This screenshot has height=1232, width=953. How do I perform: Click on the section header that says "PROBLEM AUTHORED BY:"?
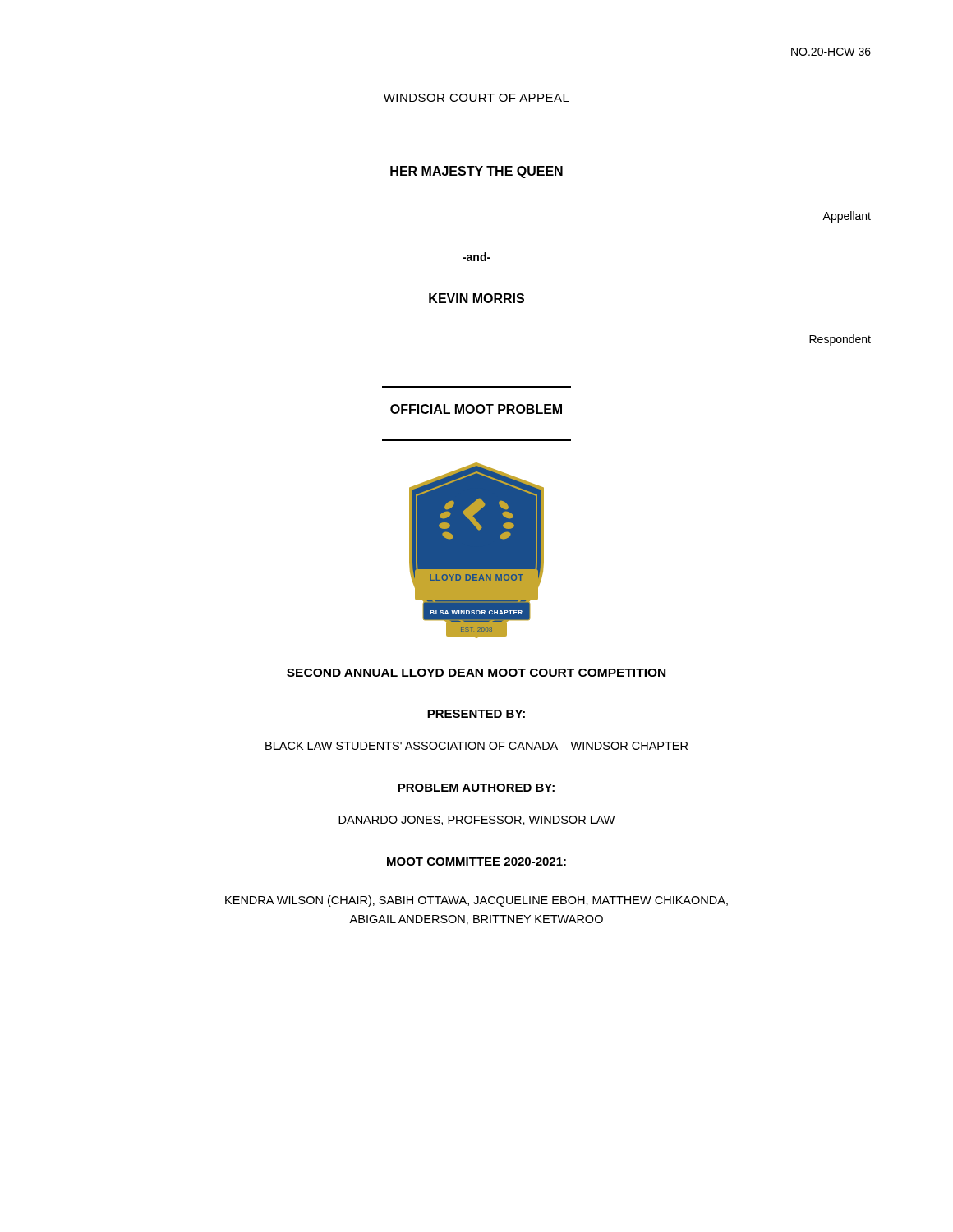click(x=476, y=787)
